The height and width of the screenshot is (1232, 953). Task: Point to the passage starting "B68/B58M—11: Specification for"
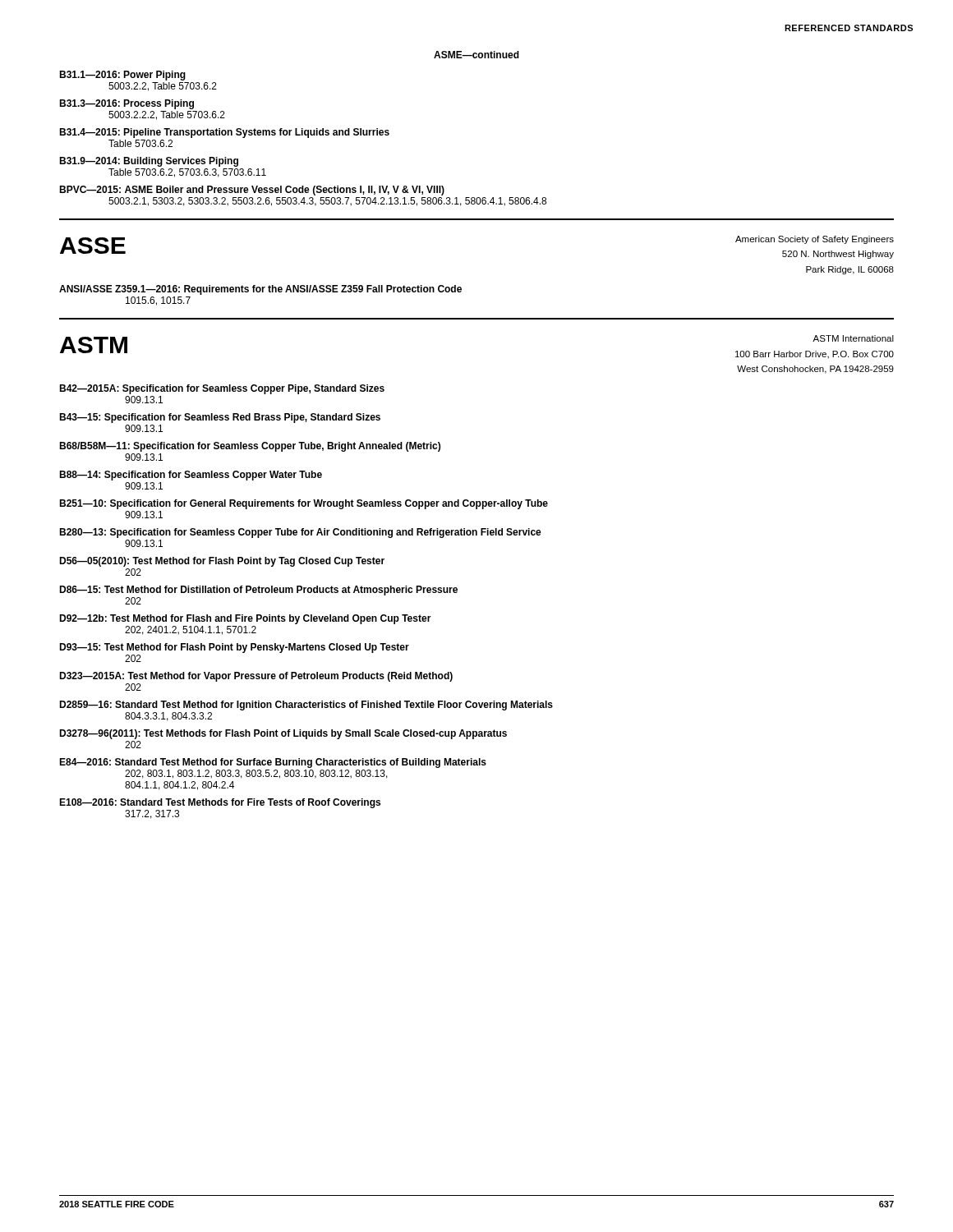250,447
